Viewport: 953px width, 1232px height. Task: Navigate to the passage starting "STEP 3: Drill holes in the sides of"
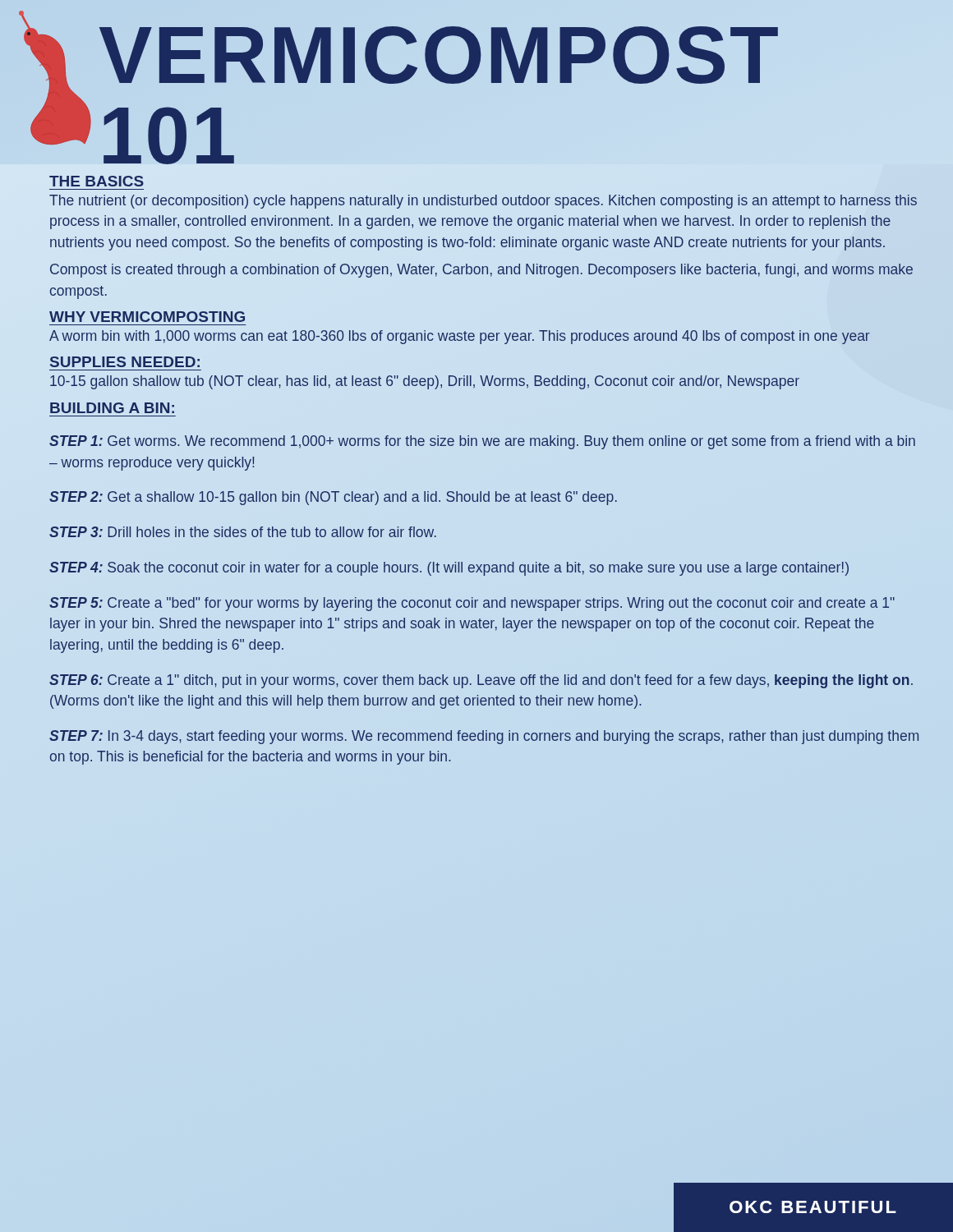click(243, 532)
